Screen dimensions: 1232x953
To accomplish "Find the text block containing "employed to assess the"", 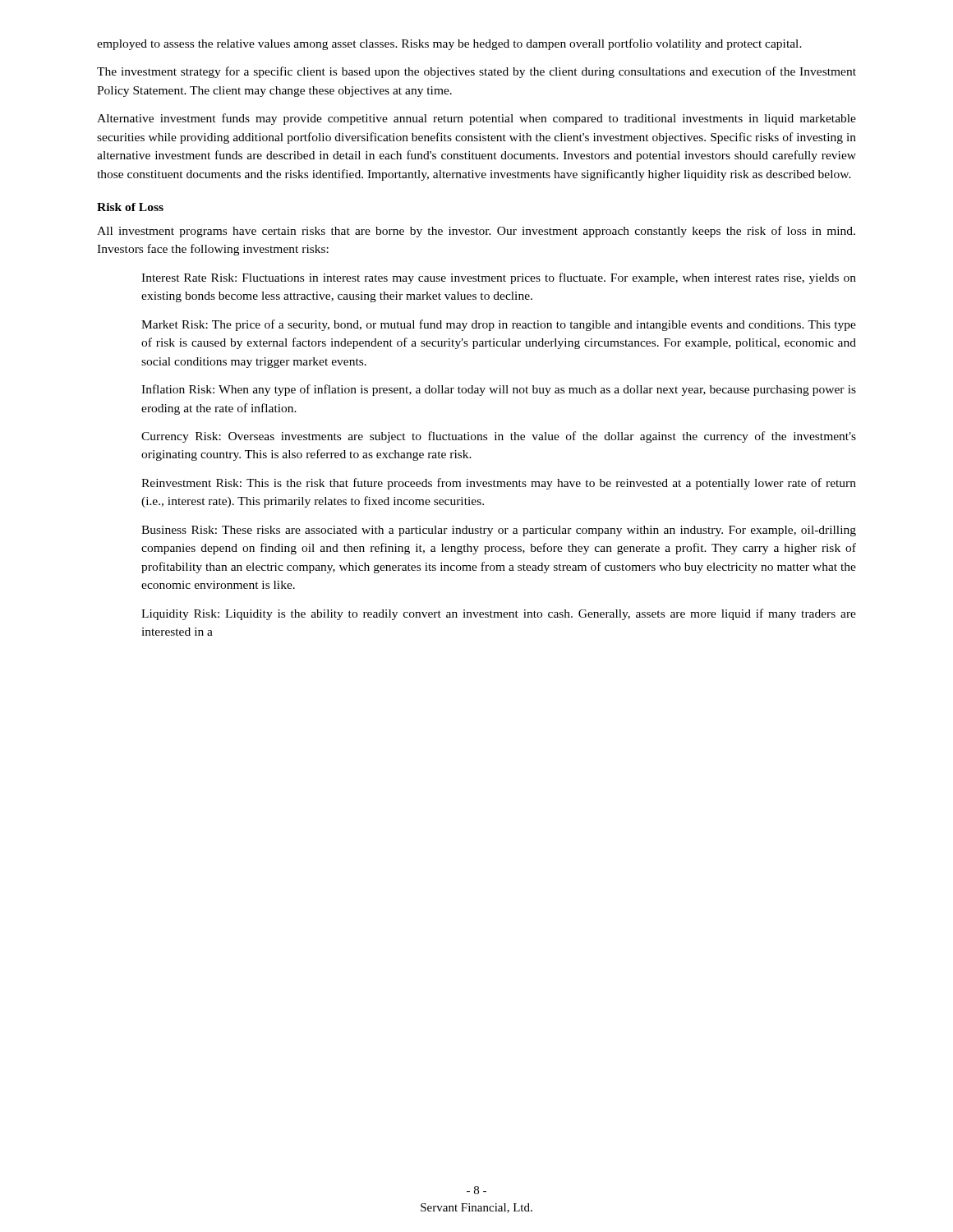I will pyautogui.click(x=449, y=43).
